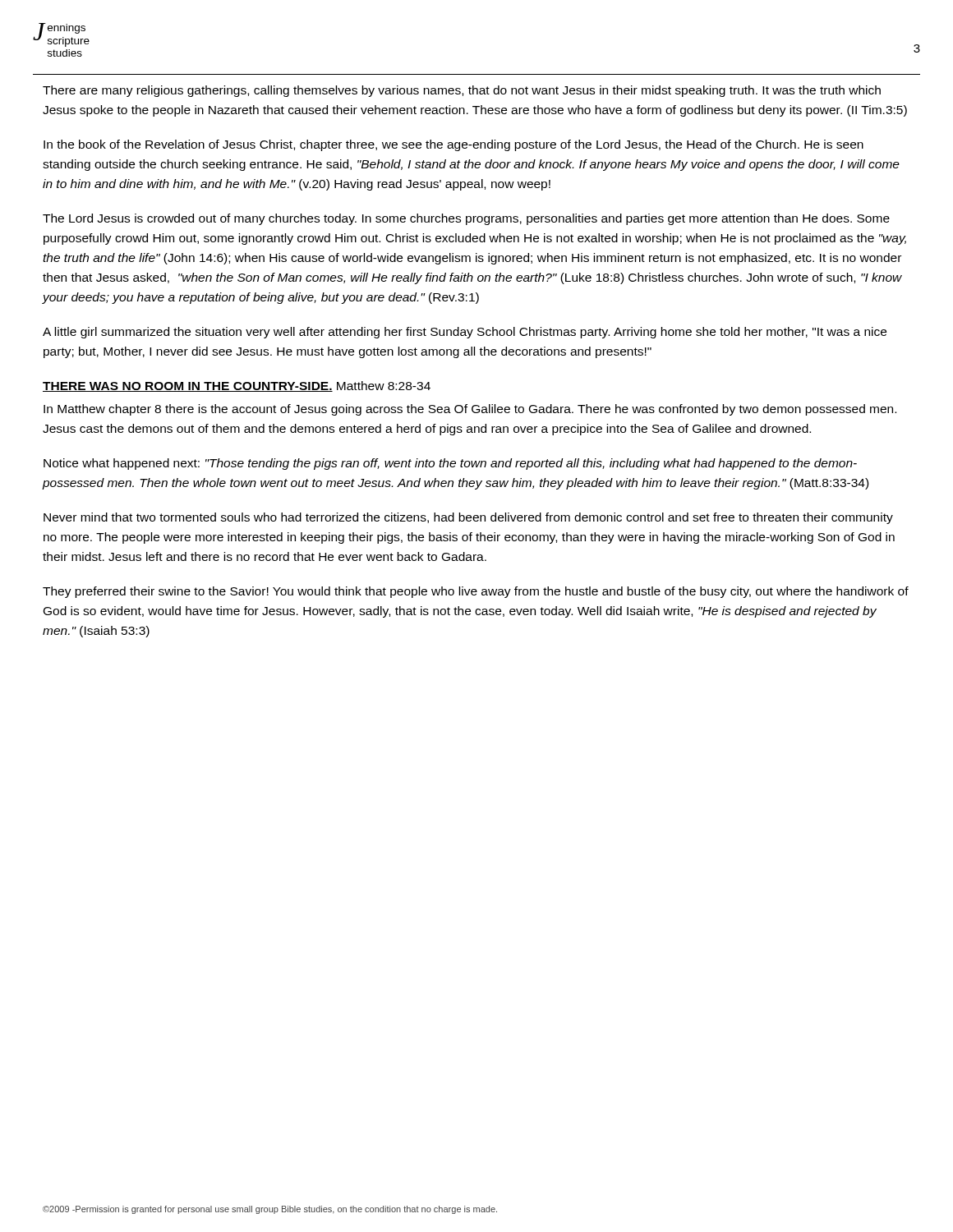Click the passage that begins "The Lord Jesus is crowded out of many"
Image resolution: width=953 pixels, height=1232 pixels.
coord(475,258)
